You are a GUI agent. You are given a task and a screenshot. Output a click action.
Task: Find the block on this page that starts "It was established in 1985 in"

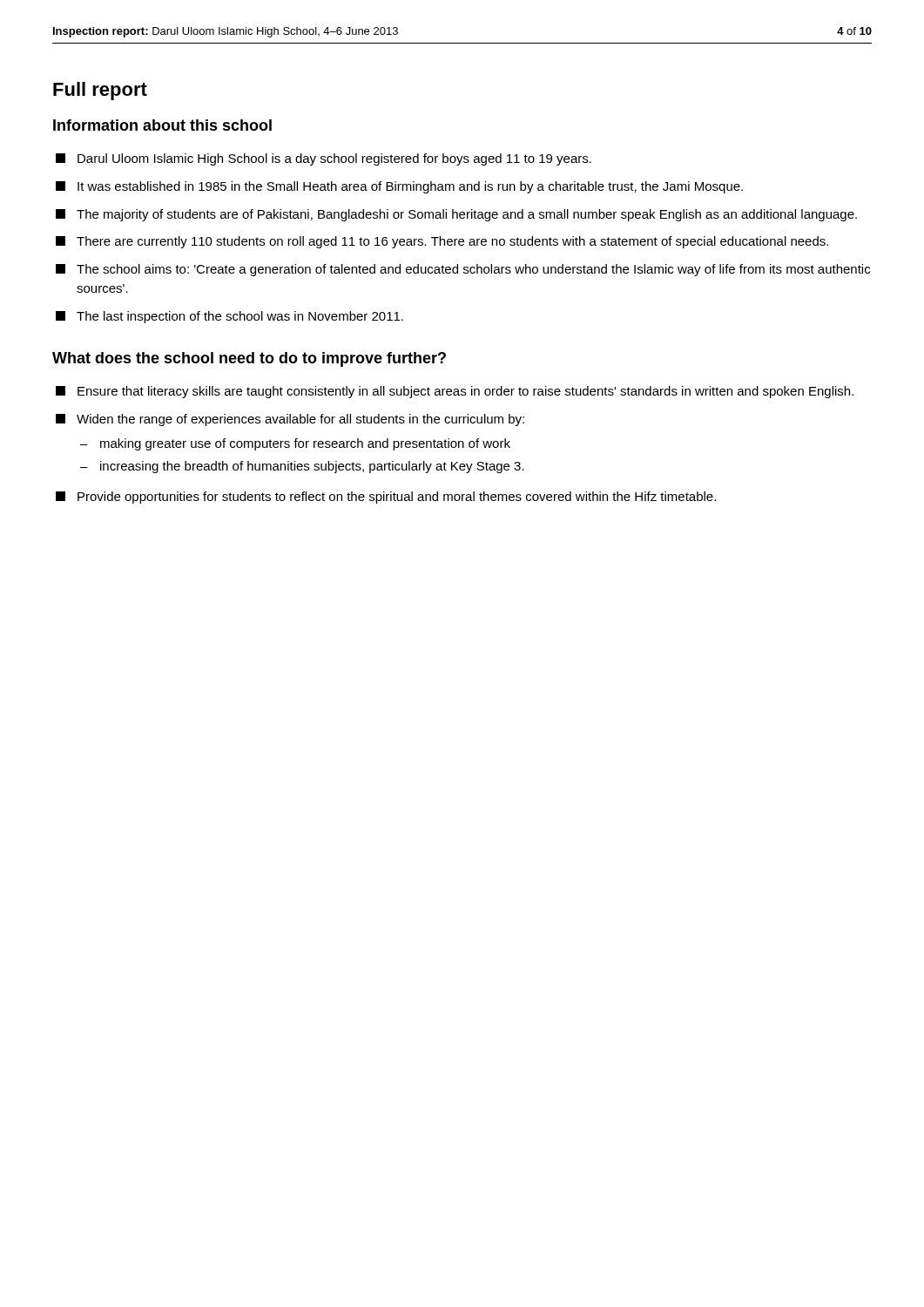[462, 186]
